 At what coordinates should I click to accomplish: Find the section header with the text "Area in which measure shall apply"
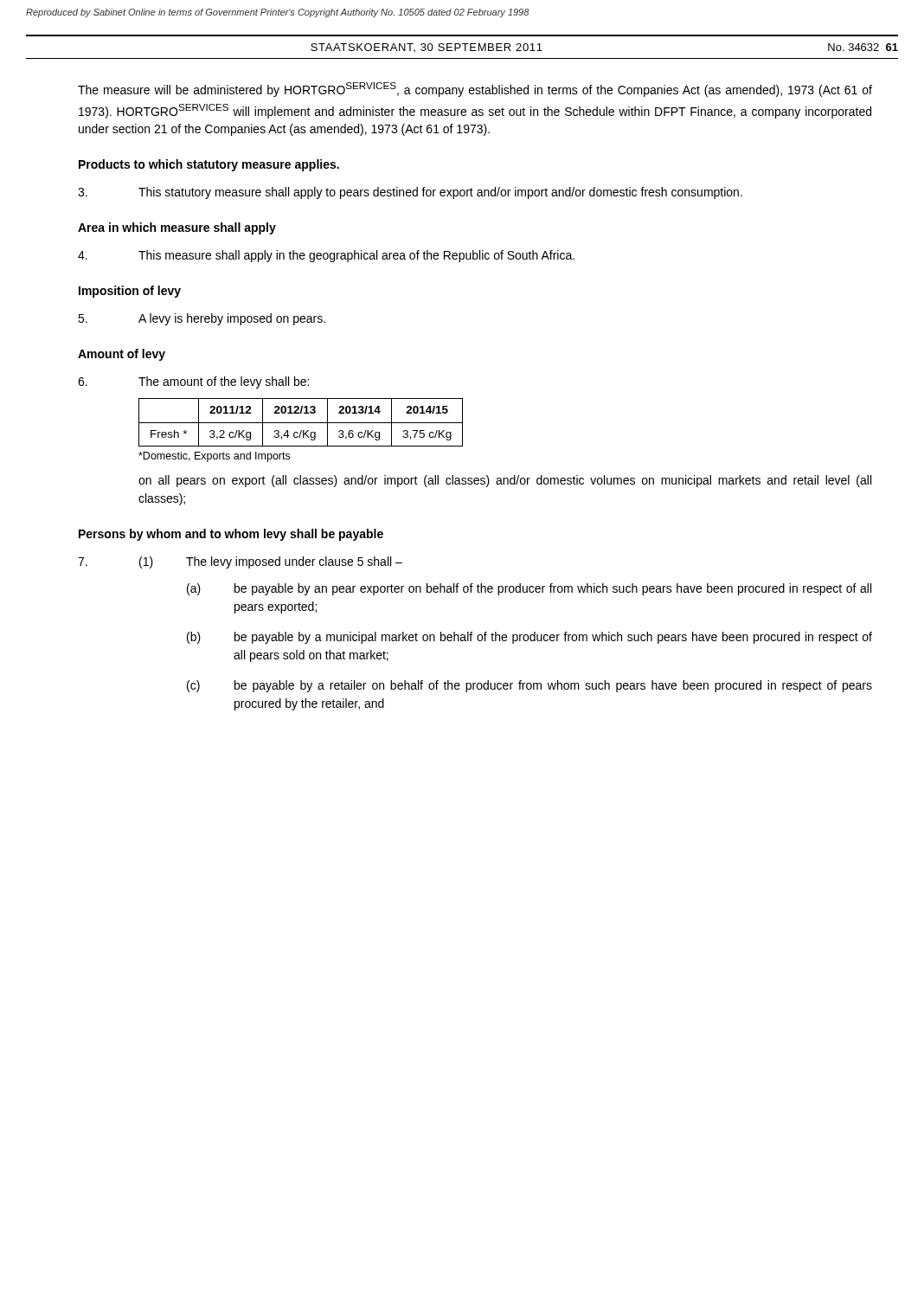[177, 228]
